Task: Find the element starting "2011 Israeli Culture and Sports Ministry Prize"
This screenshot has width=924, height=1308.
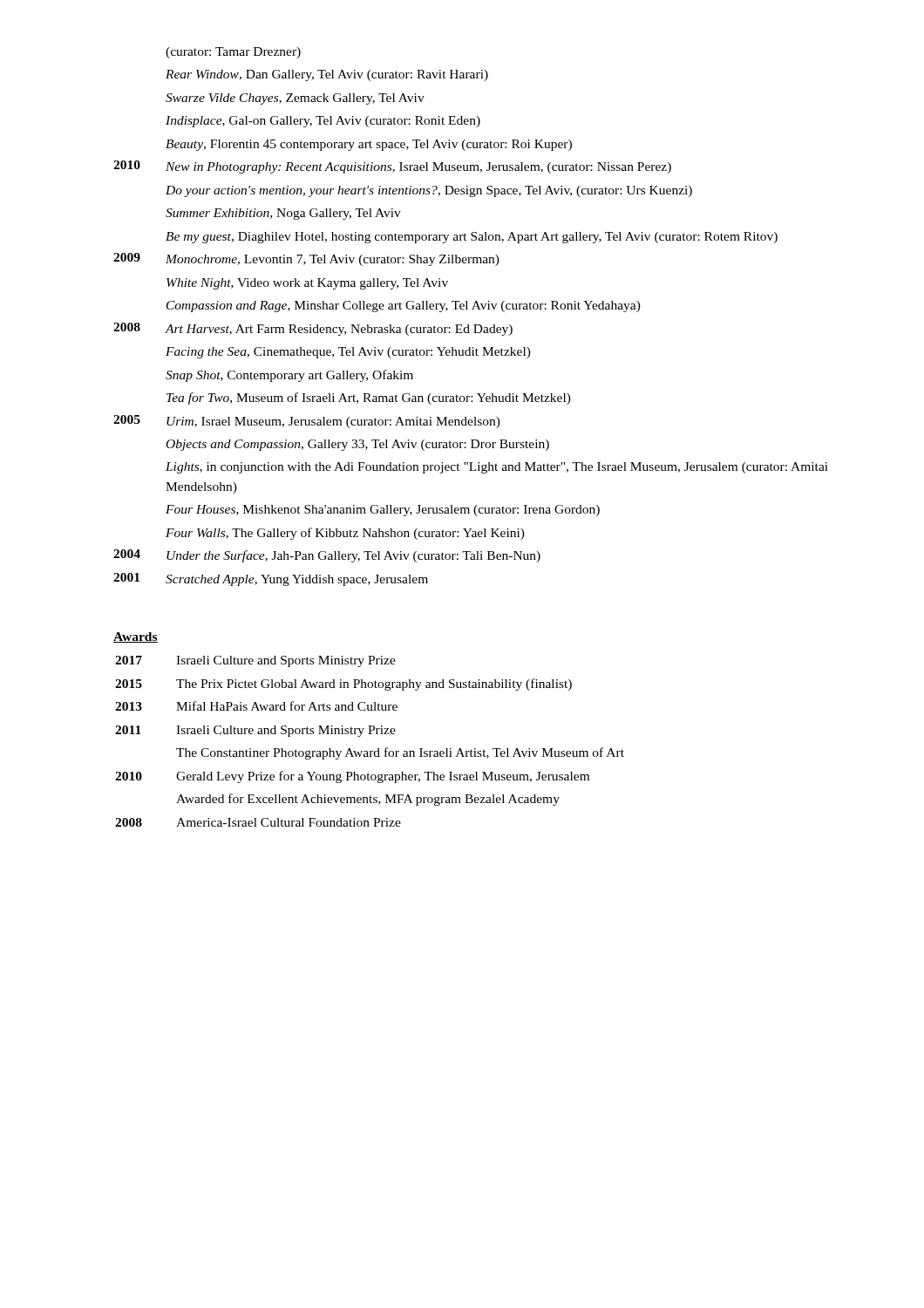Action: 255,731
